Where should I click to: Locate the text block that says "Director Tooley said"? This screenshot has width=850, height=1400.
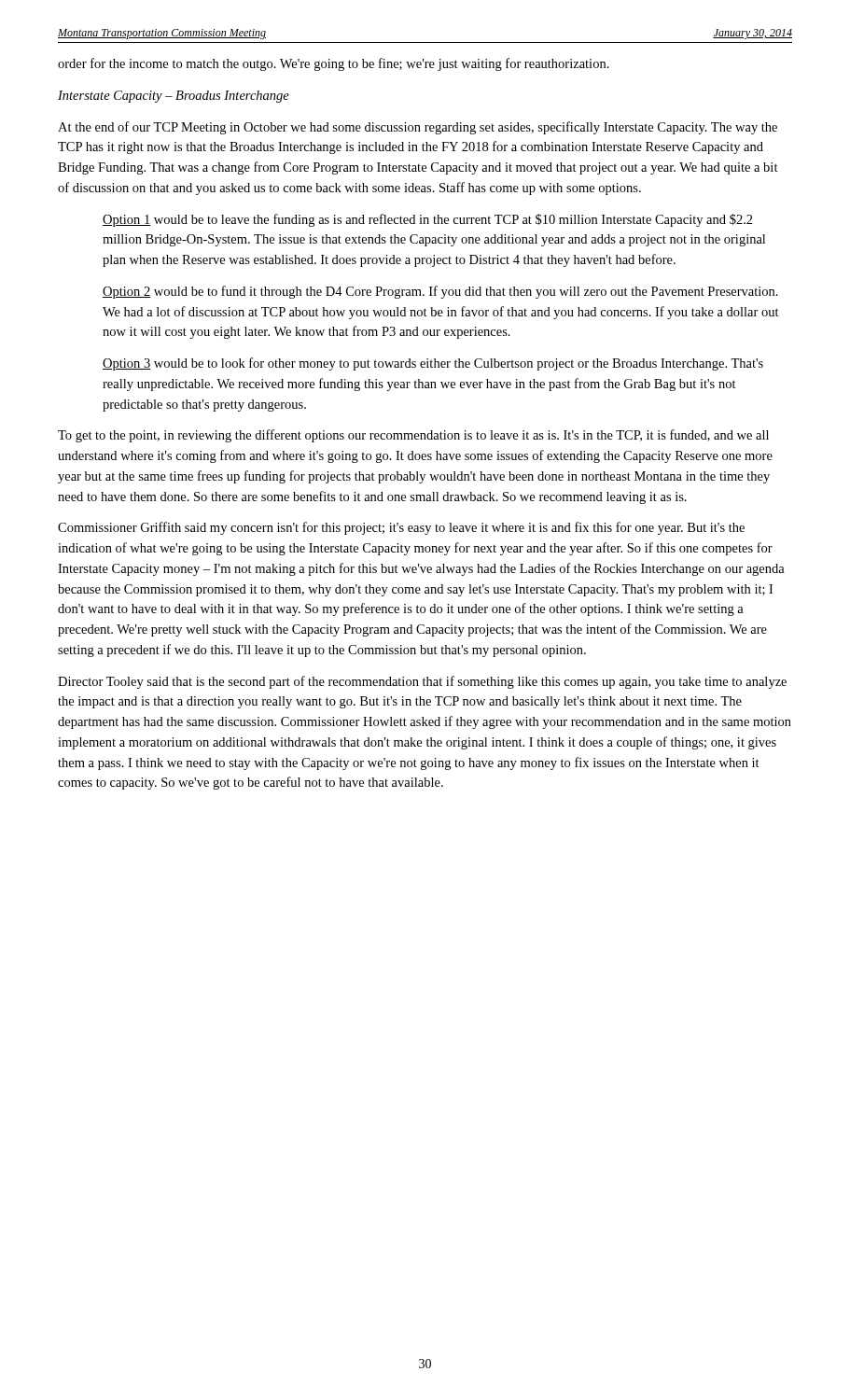[425, 732]
